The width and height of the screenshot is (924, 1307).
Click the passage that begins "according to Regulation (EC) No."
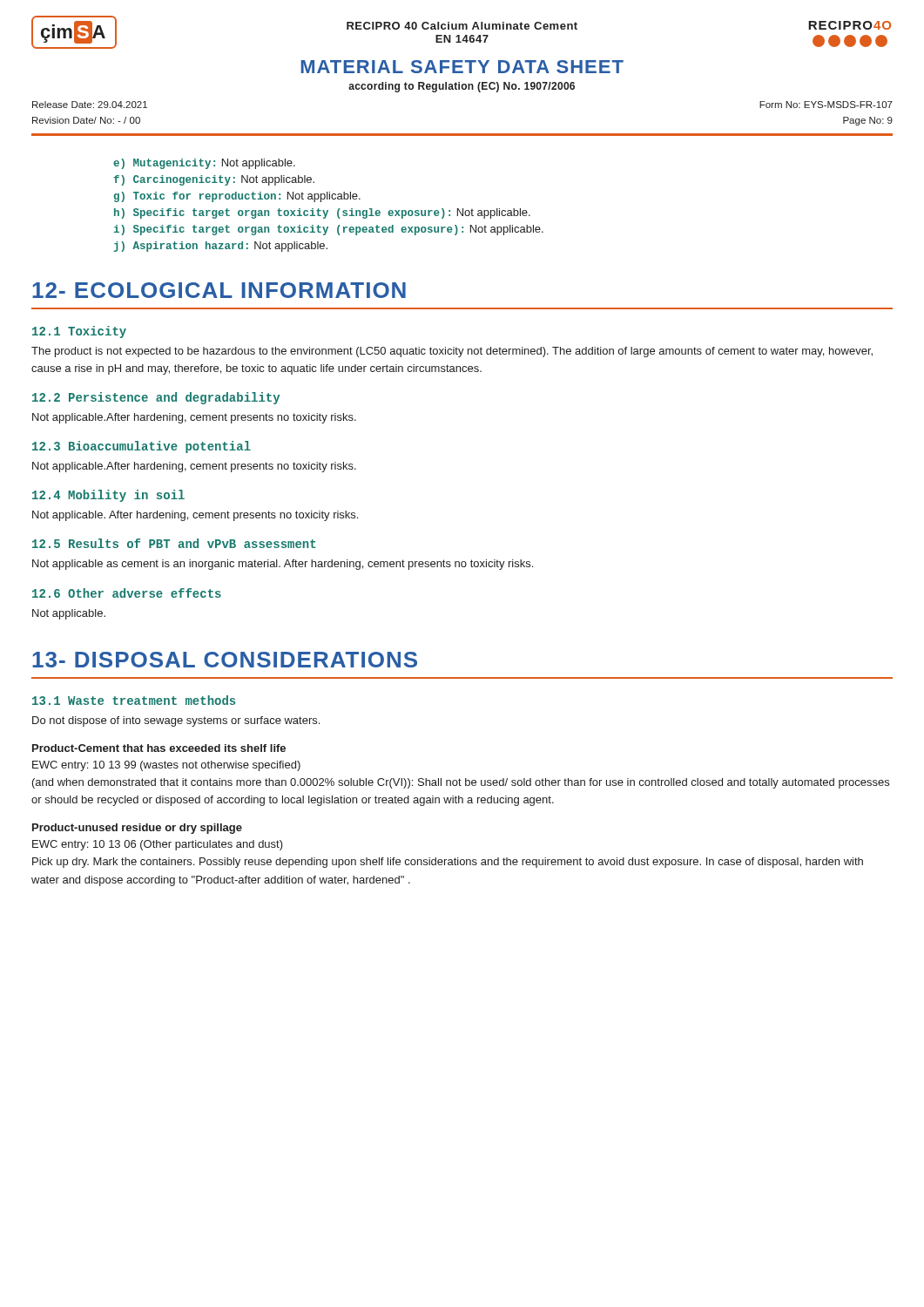462,86
